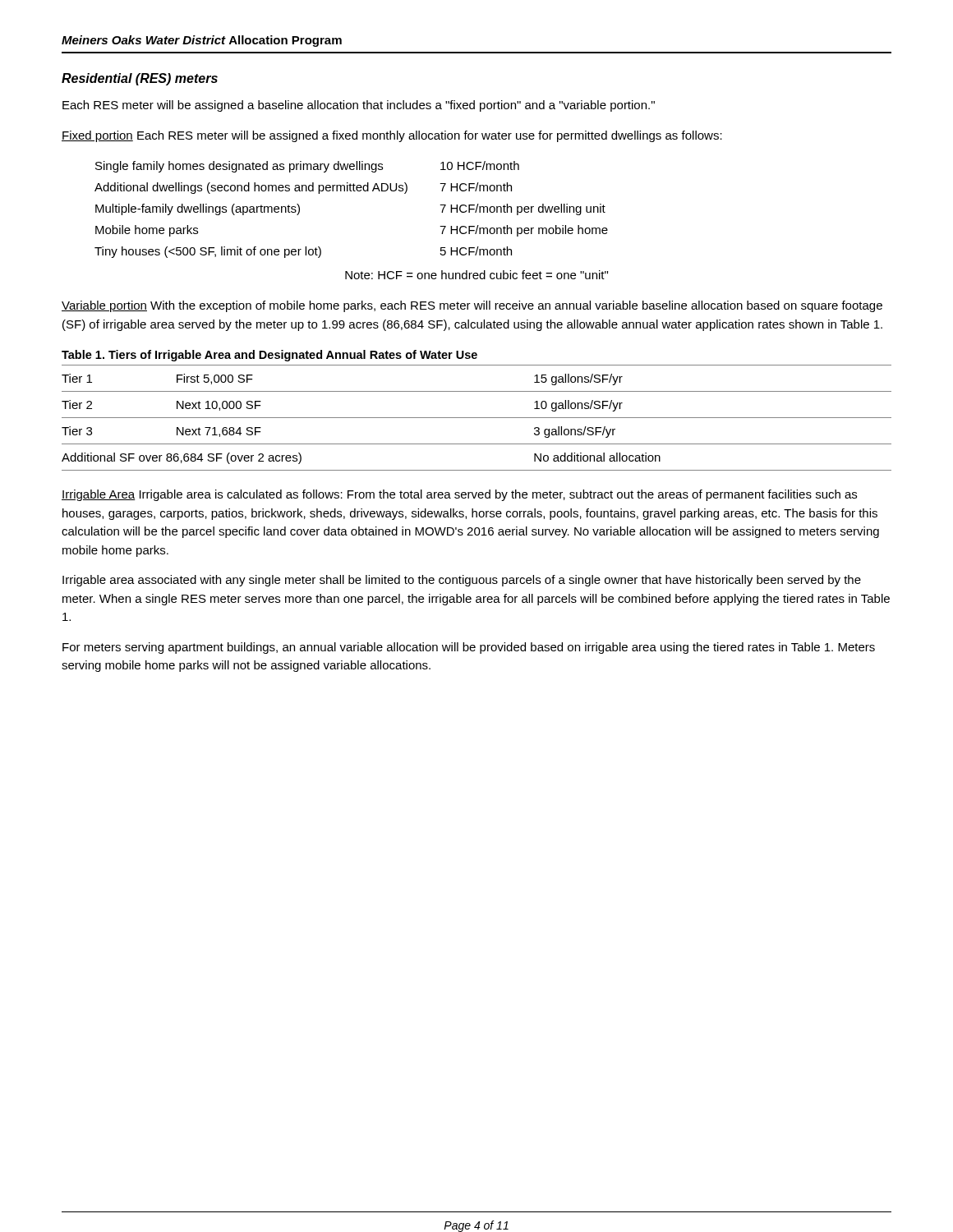Point to the element starting "Variable portion With the"
The width and height of the screenshot is (953, 1232).
(x=473, y=314)
